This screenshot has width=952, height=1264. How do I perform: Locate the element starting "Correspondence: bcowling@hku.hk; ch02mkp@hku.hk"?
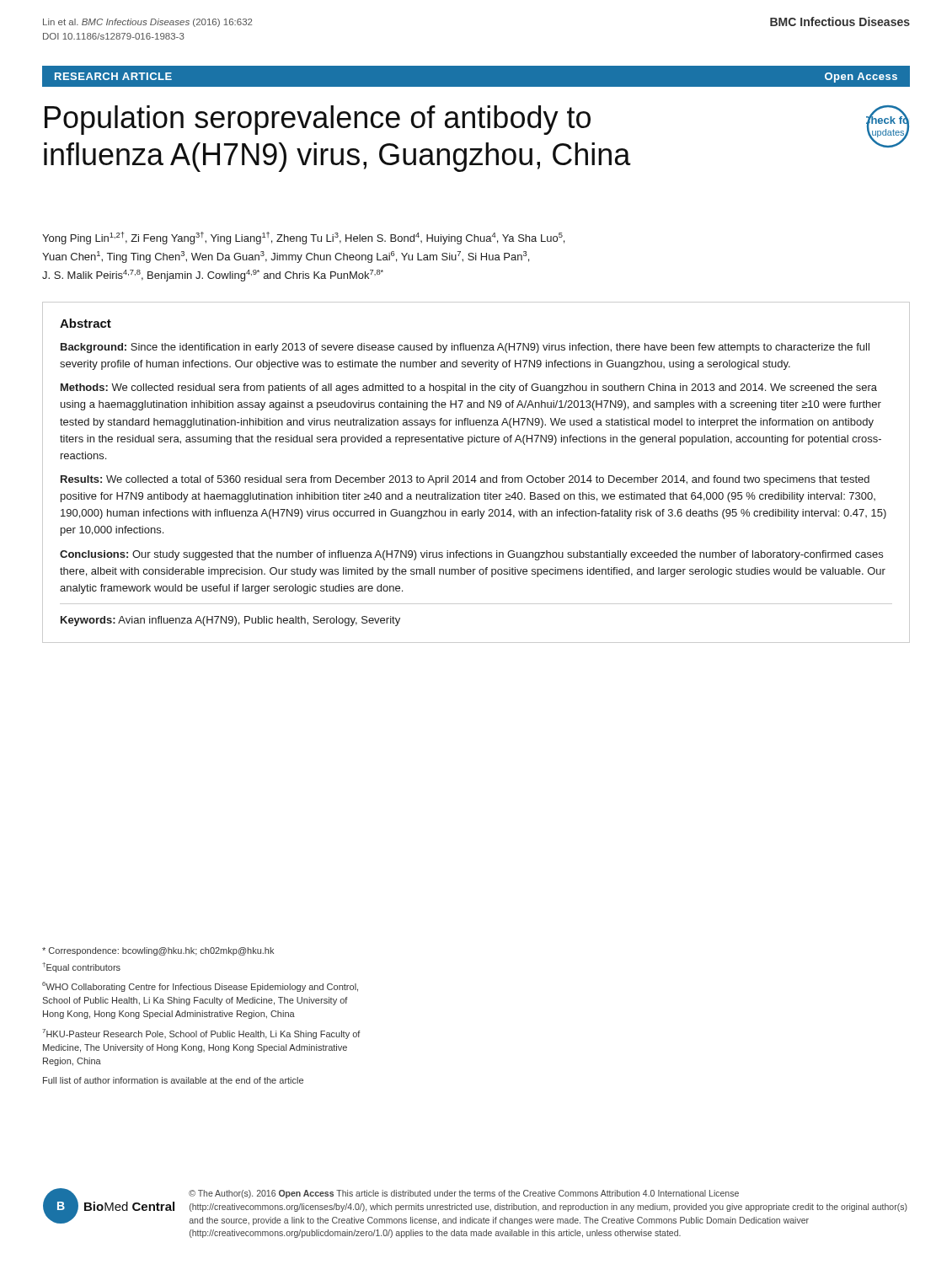click(x=158, y=951)
